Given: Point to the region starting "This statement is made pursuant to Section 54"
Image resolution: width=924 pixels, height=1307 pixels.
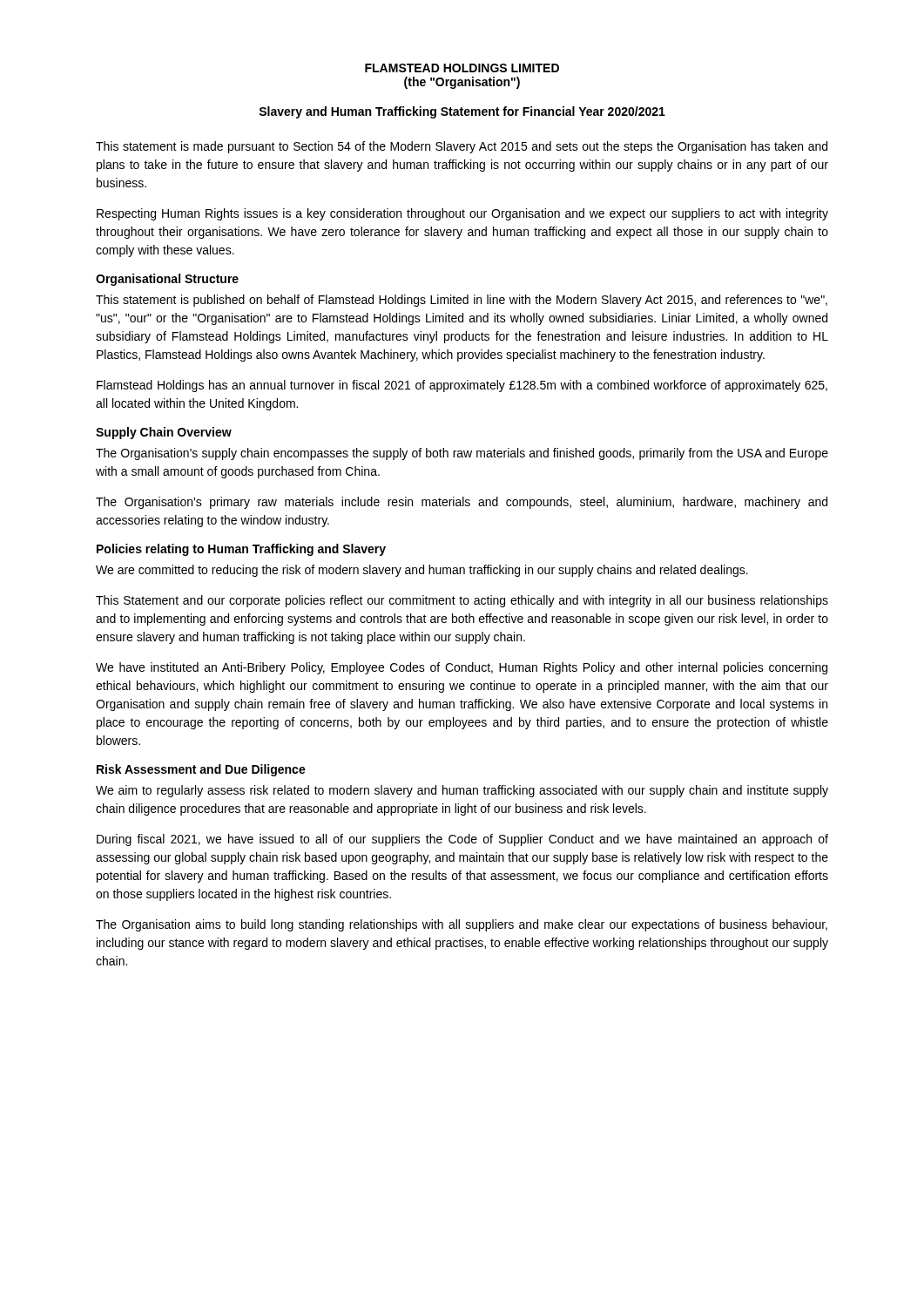Looking at the screenshot, I should point(462,165).
